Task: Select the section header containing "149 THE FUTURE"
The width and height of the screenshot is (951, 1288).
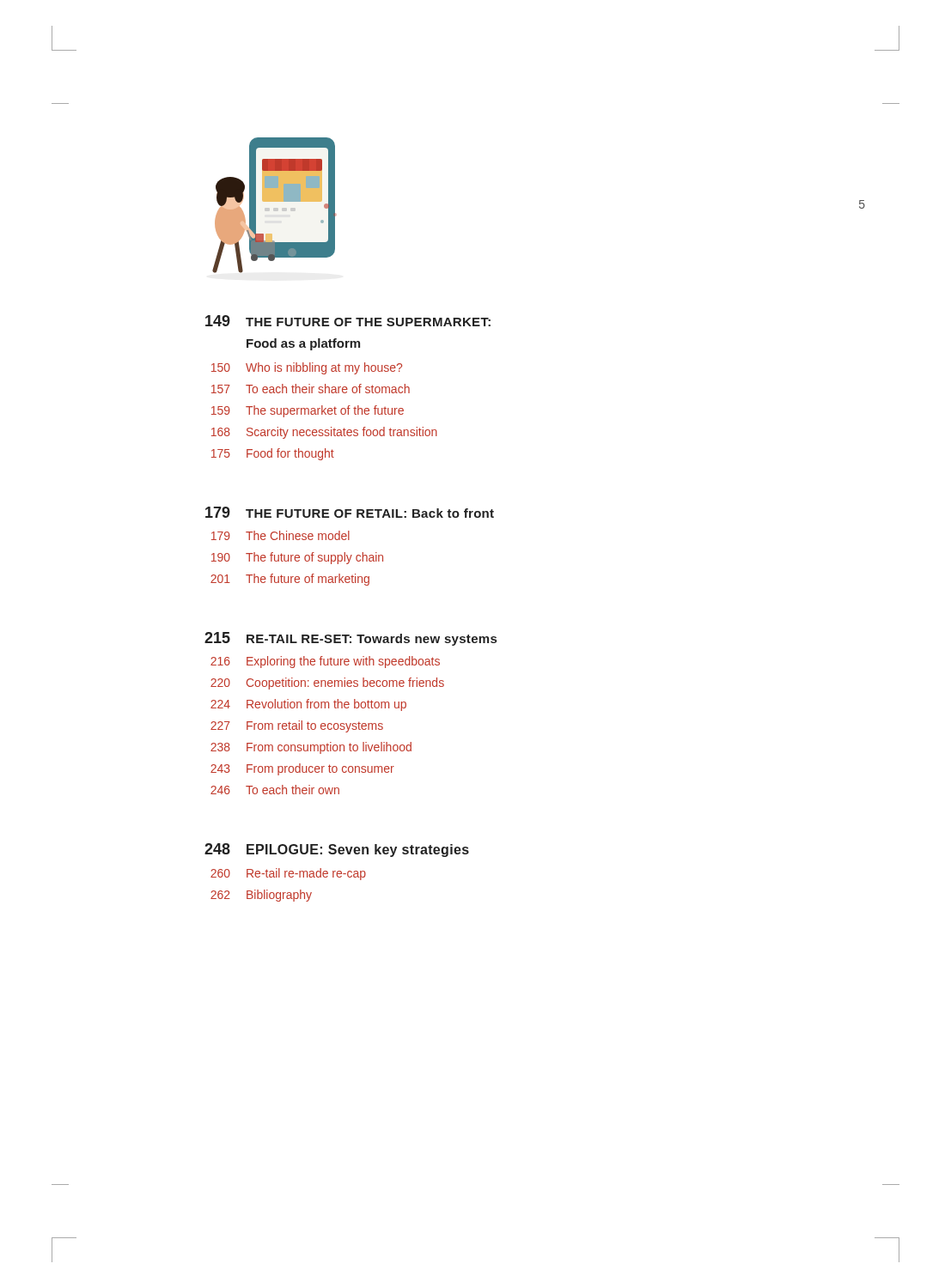Action: (455, 331)
